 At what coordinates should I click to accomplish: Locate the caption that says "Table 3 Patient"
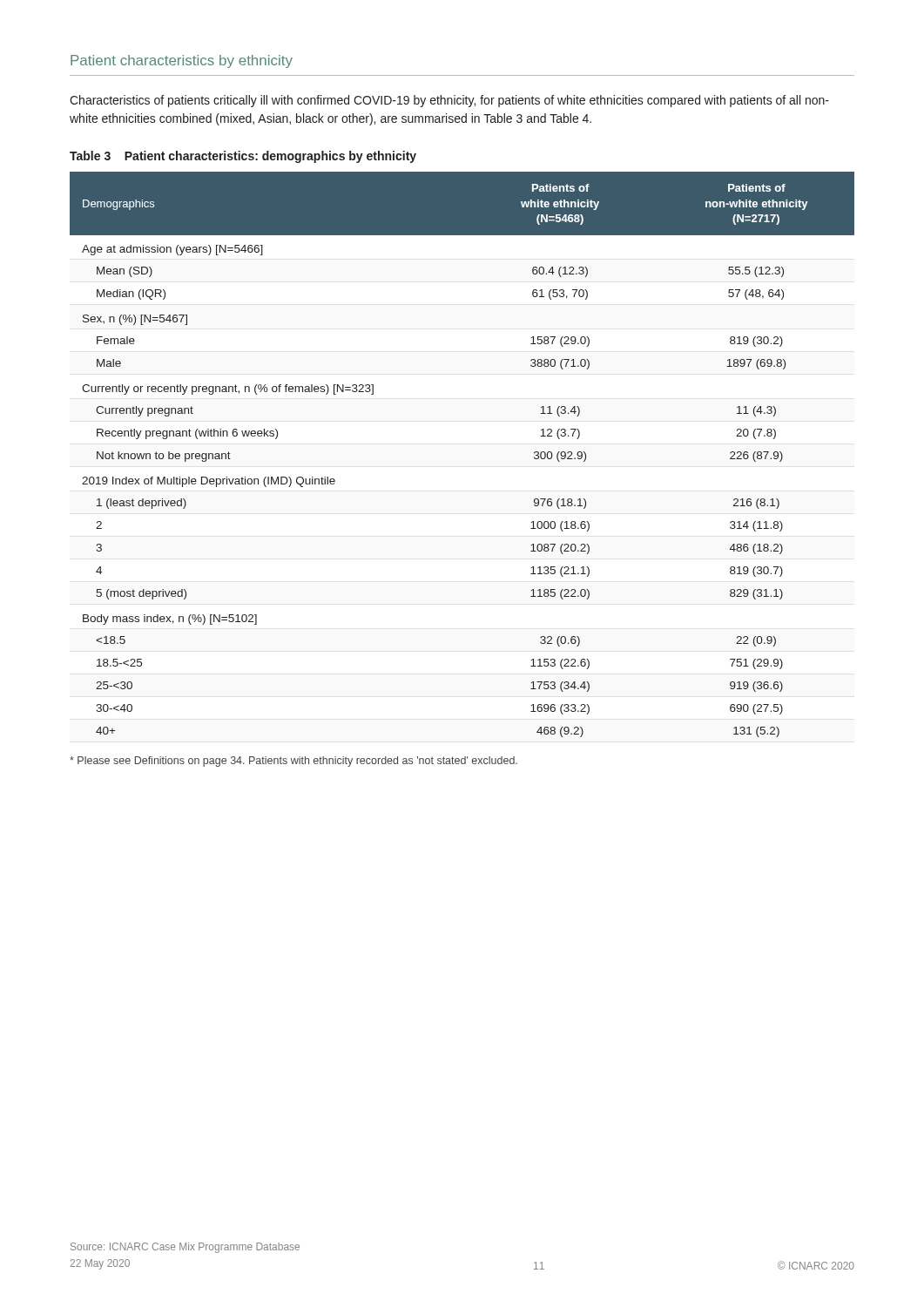[243, 156]
